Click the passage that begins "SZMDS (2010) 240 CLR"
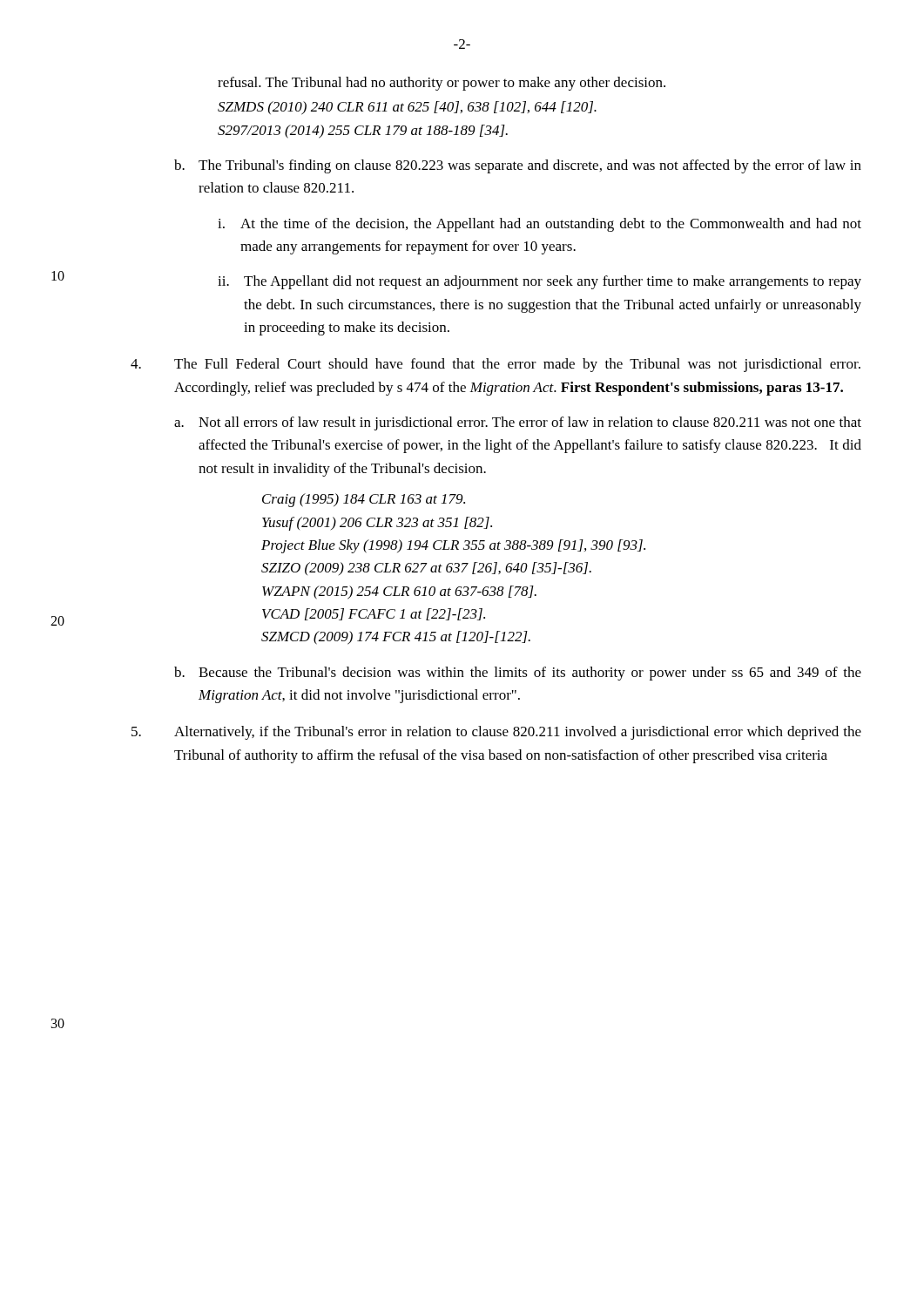924x1307 pixels. coord(408,107)
